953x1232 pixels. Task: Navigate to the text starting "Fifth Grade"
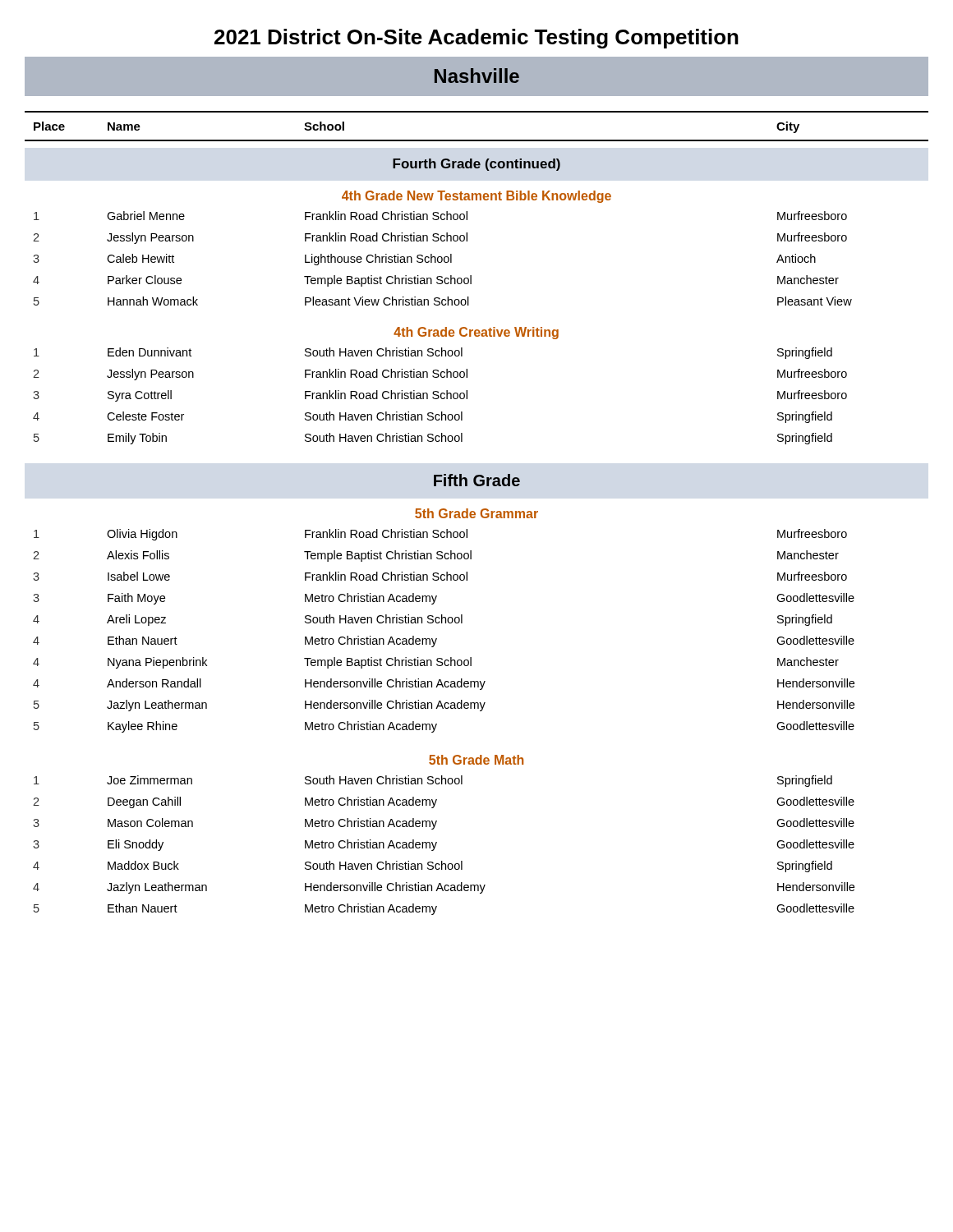coord(476,480)
